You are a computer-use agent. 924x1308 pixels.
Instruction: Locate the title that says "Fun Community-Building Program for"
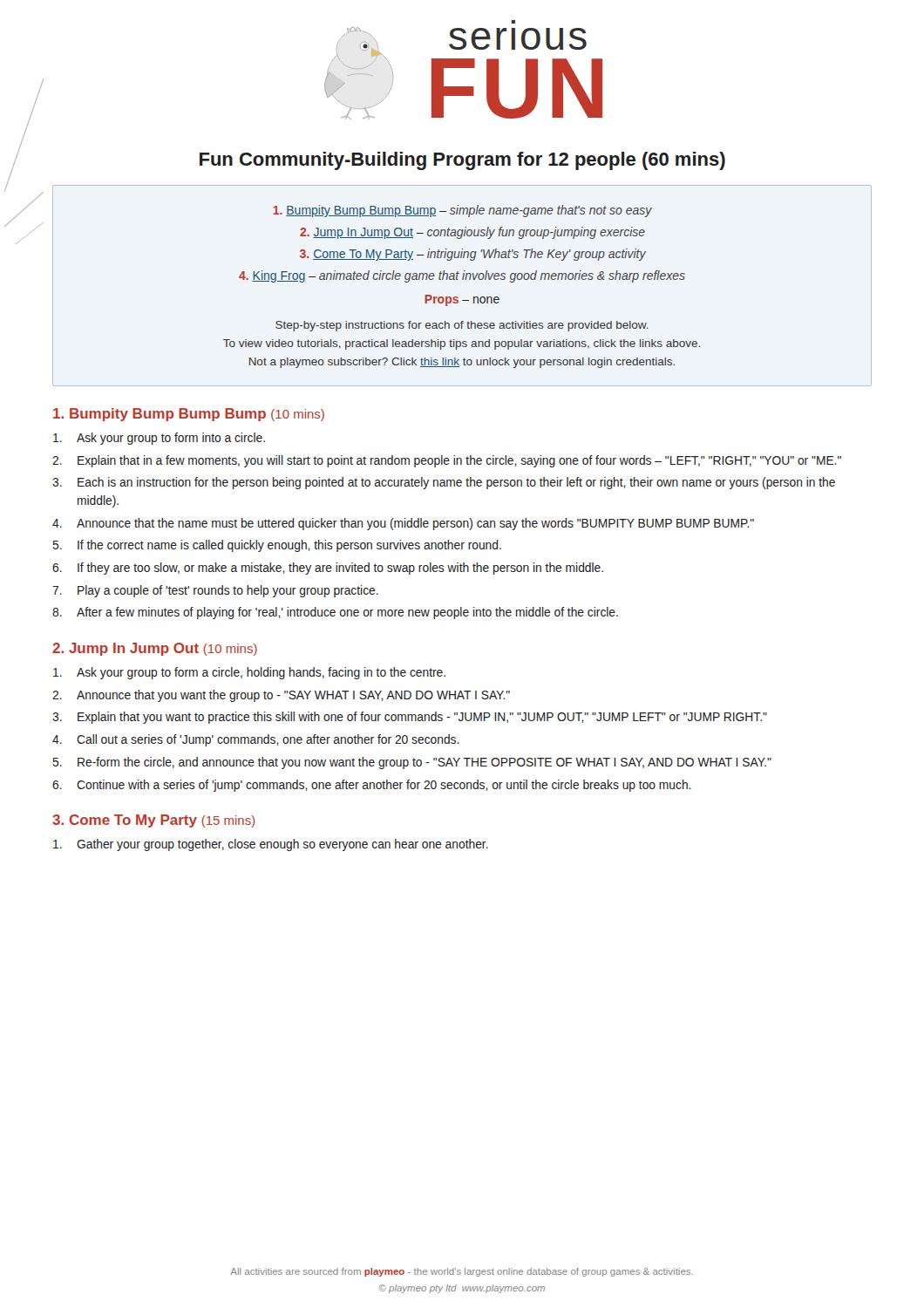462,159
